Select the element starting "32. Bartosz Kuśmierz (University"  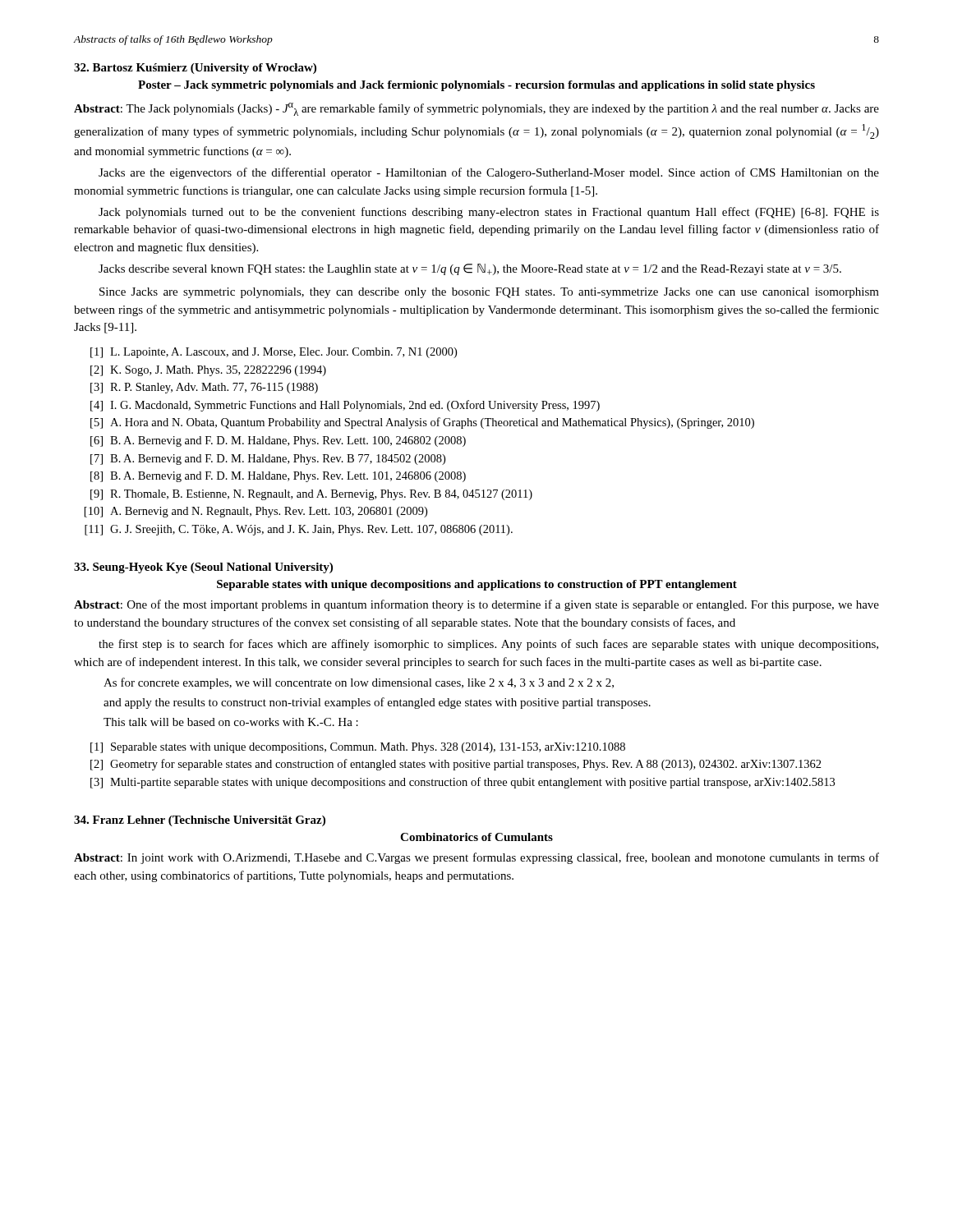(x=195, y=67)
